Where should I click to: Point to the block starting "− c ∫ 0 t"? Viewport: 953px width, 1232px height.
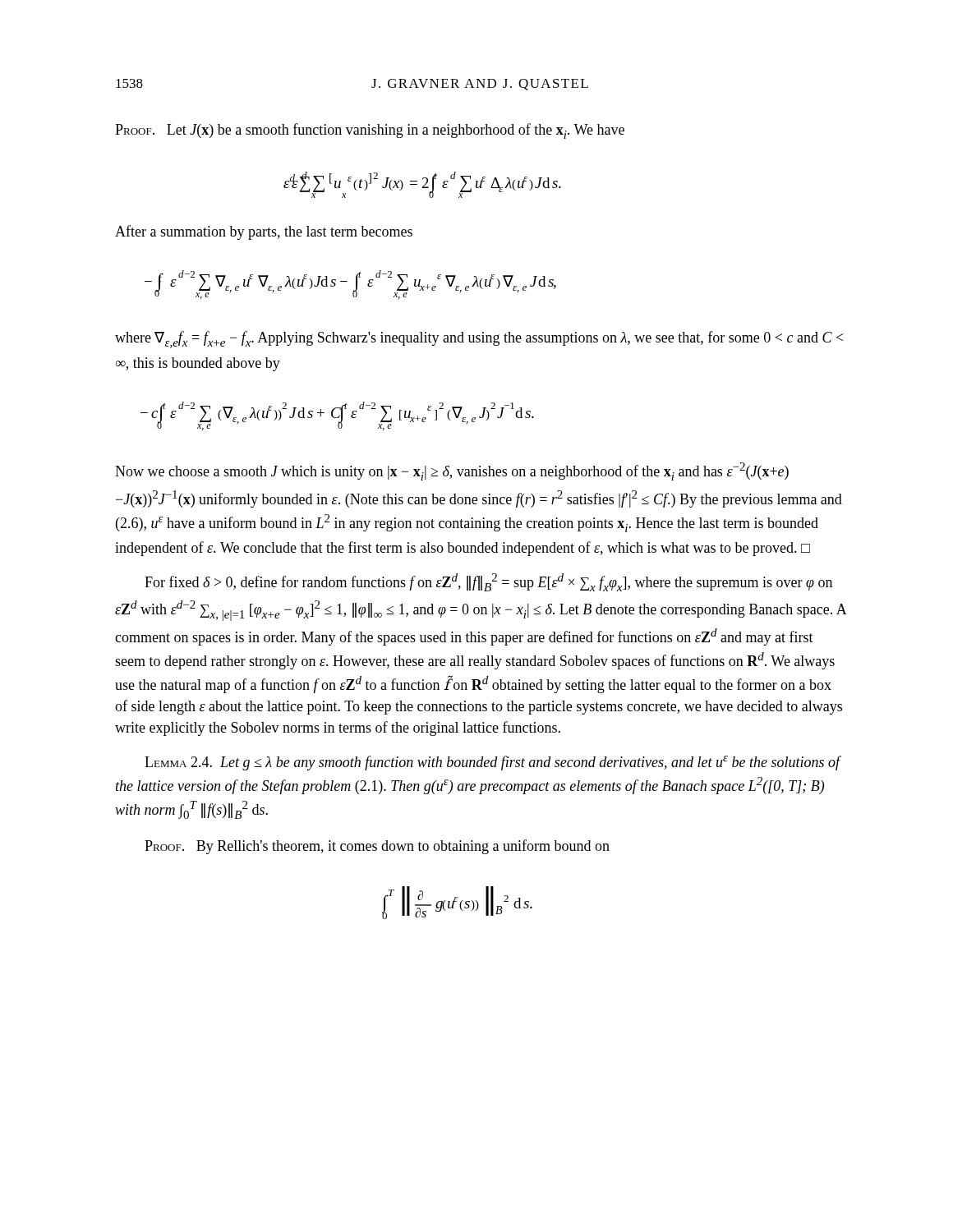coord(481,413)
